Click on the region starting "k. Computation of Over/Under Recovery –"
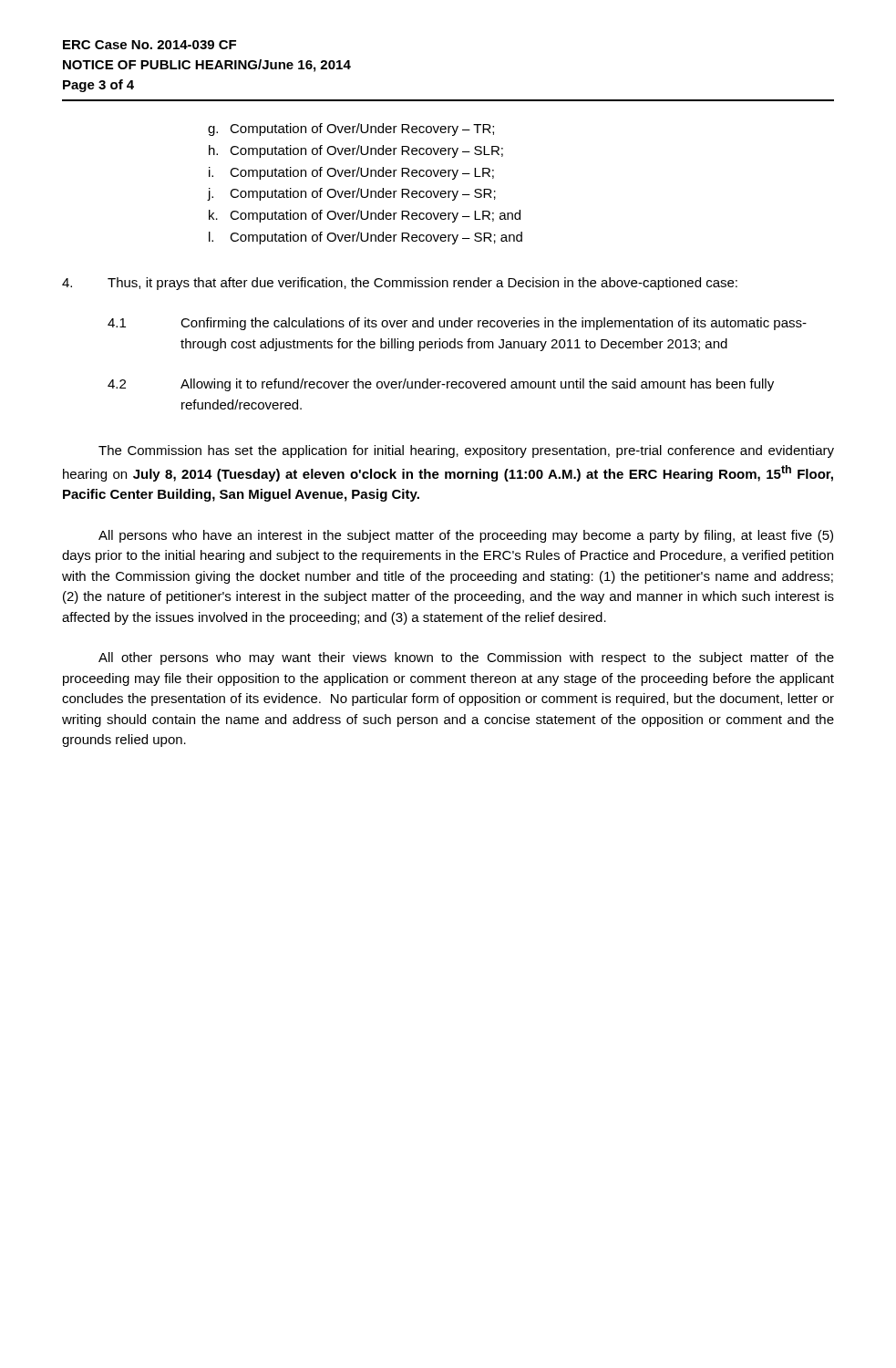The width and height of the screenshot is (896, 1368). click(521, 215)
